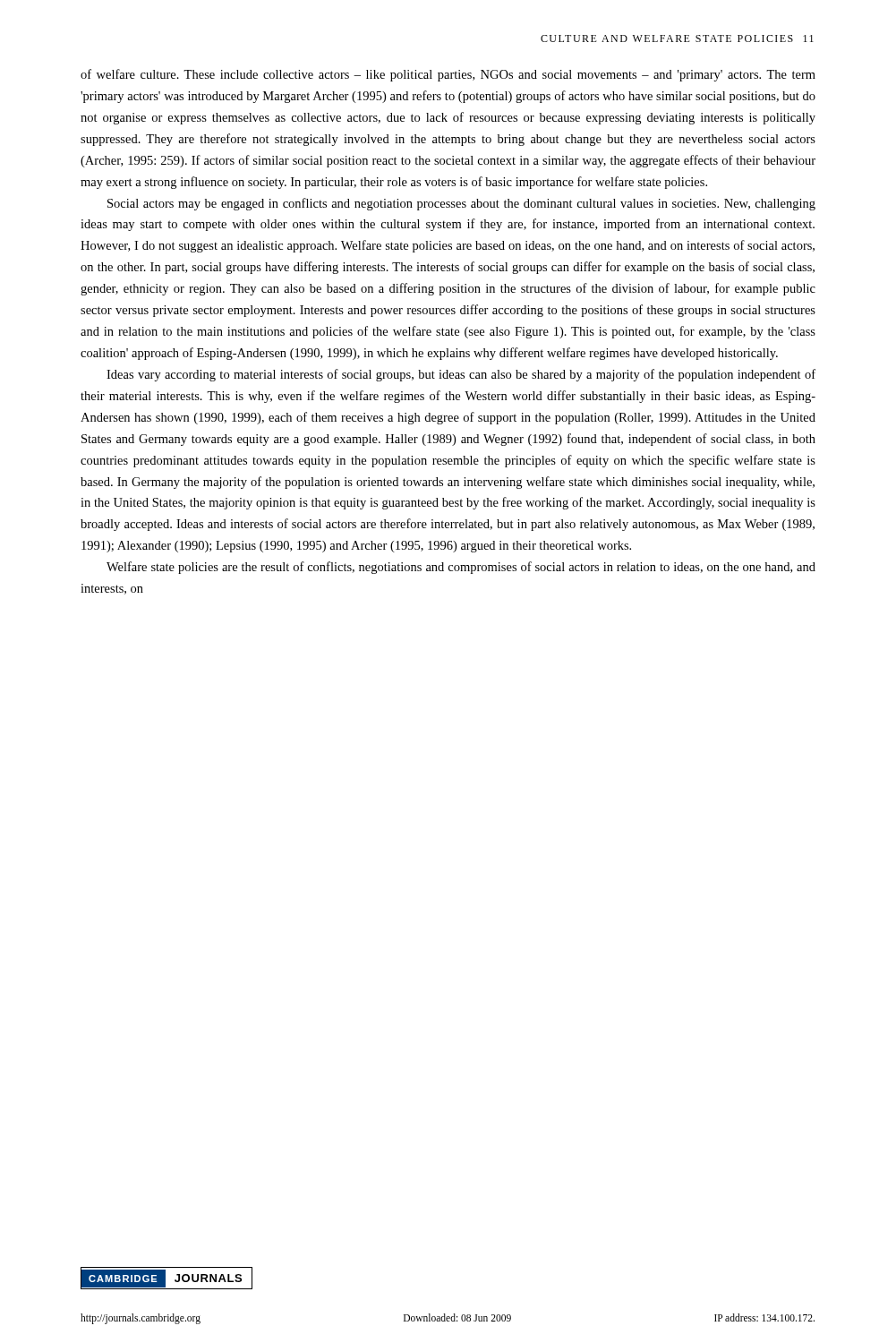Image resolution: width=896 pixels, height=1343 pixels.
Task: Click the passage that begins "Social actors may be engaged in"
Action: pos(448,278)
